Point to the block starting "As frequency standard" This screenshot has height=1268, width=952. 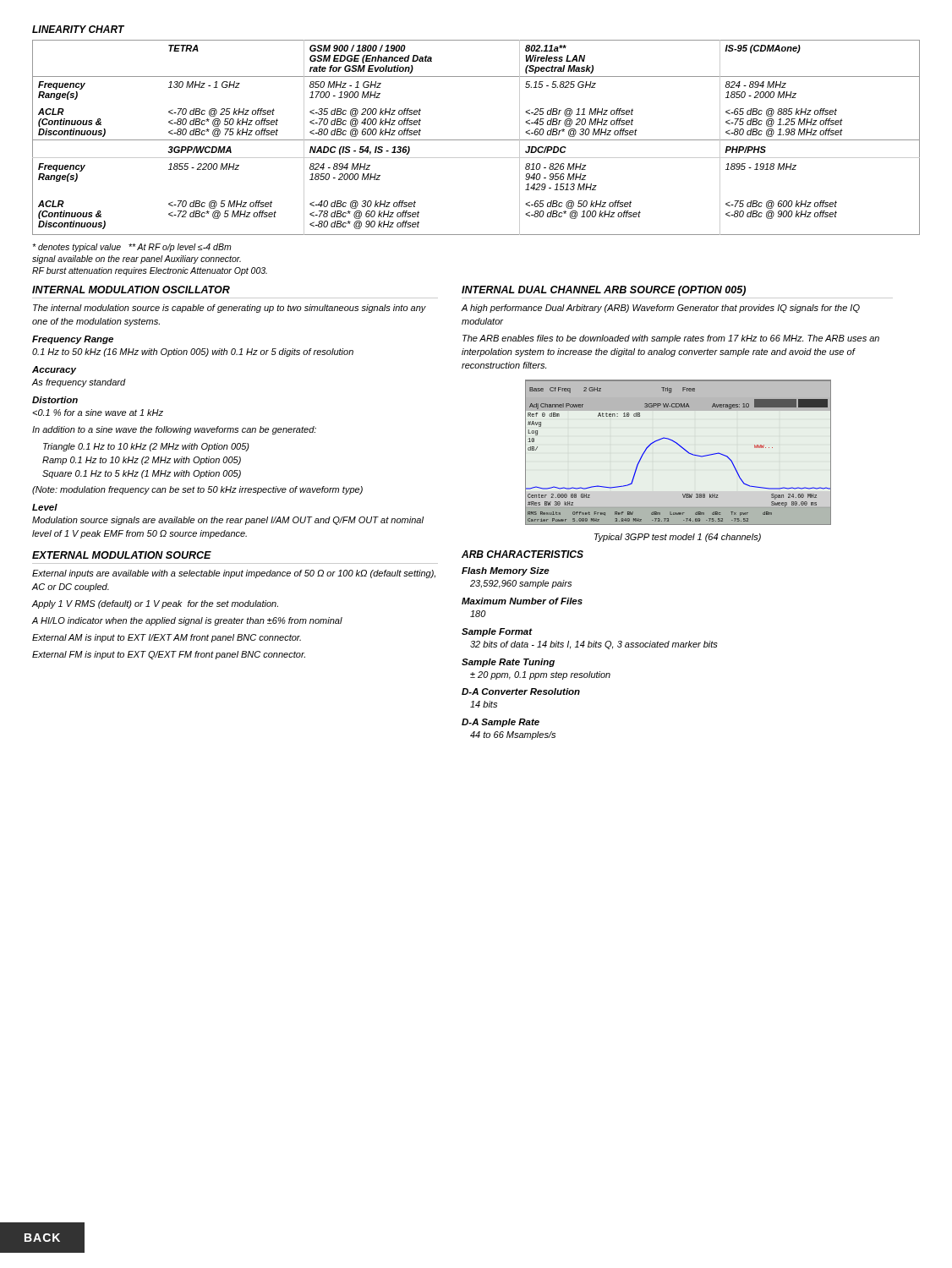coord(79,382)
